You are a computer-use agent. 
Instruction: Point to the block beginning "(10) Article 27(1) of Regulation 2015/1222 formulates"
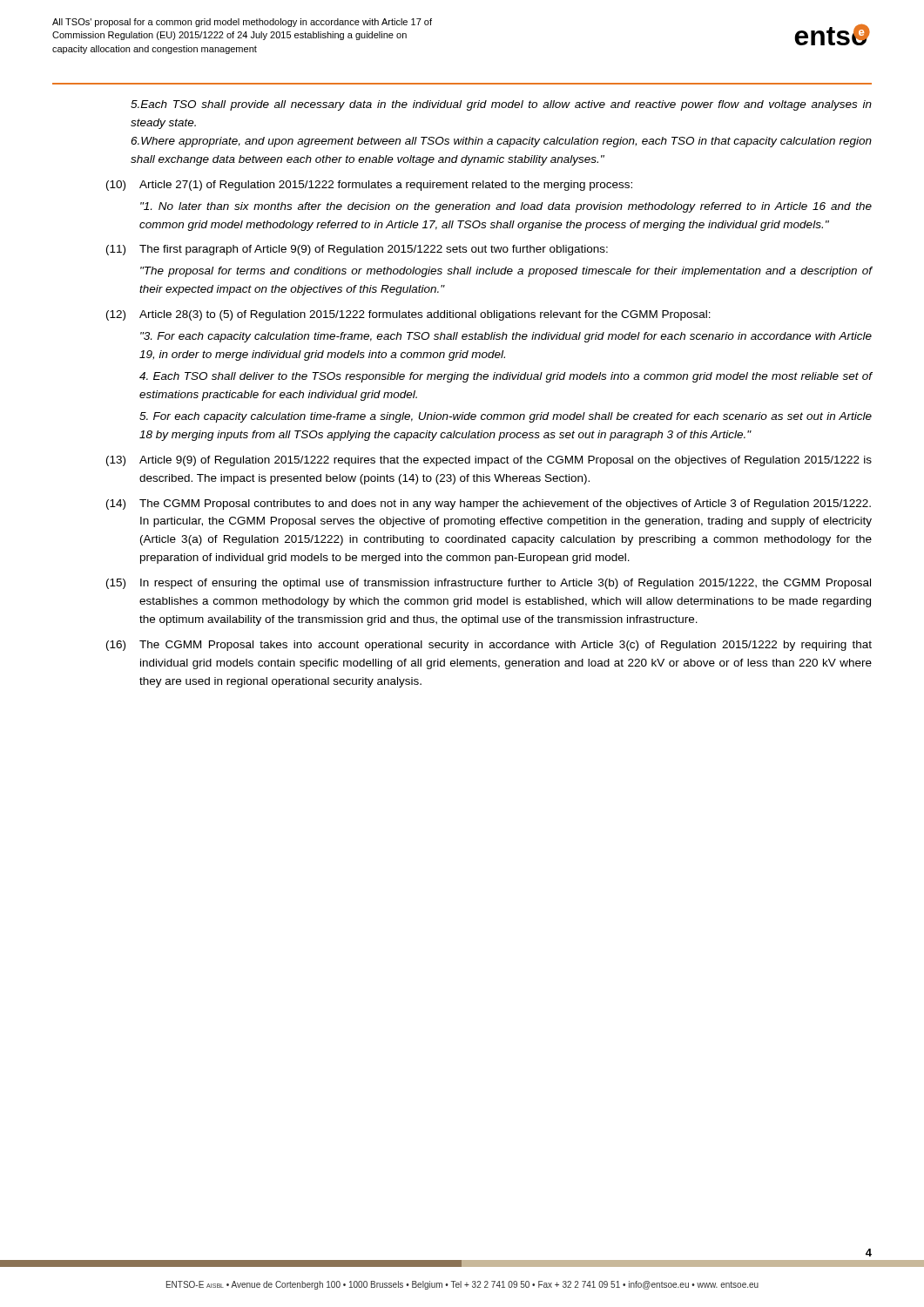462,205
